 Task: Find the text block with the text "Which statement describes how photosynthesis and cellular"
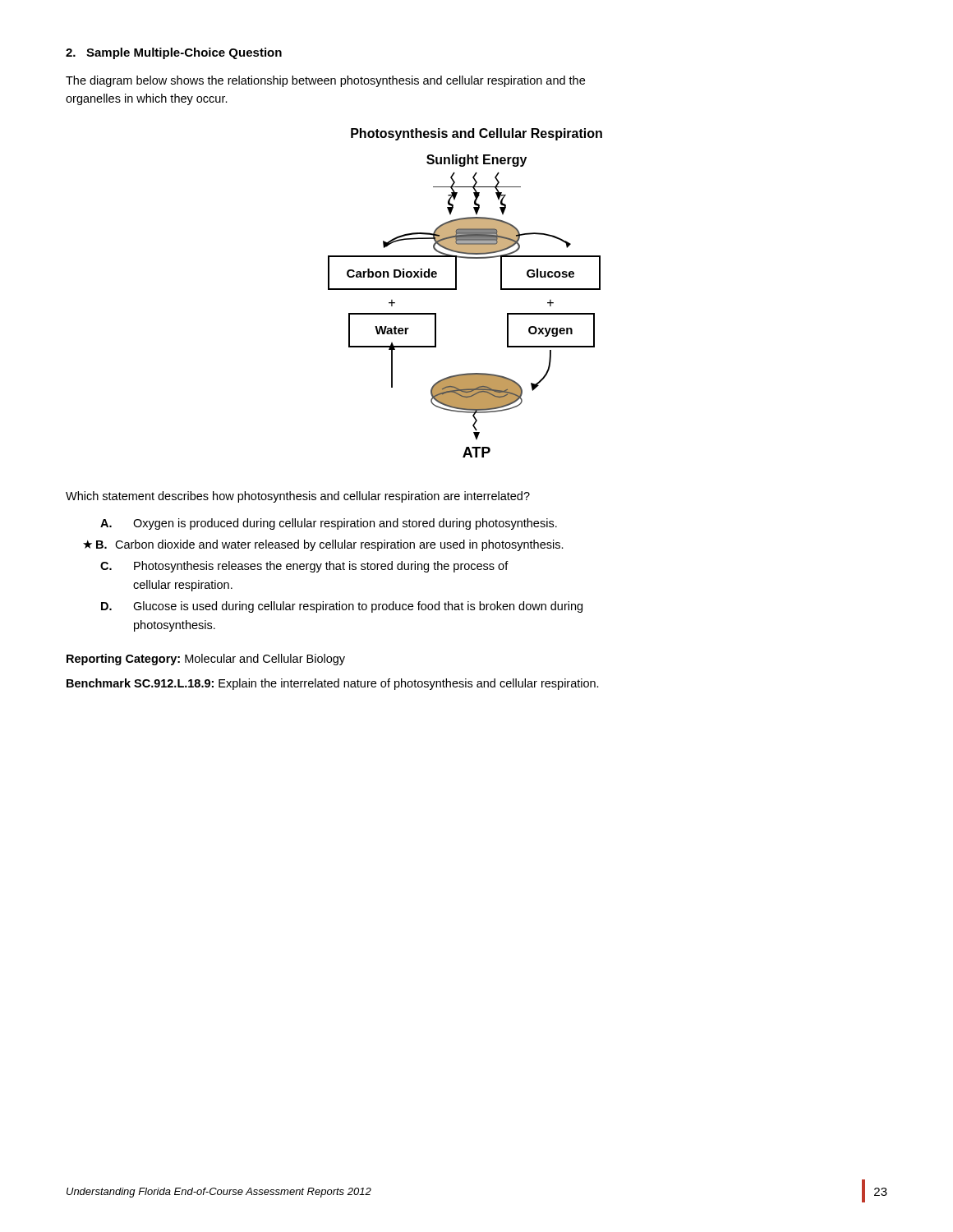[x=298, y=496]
